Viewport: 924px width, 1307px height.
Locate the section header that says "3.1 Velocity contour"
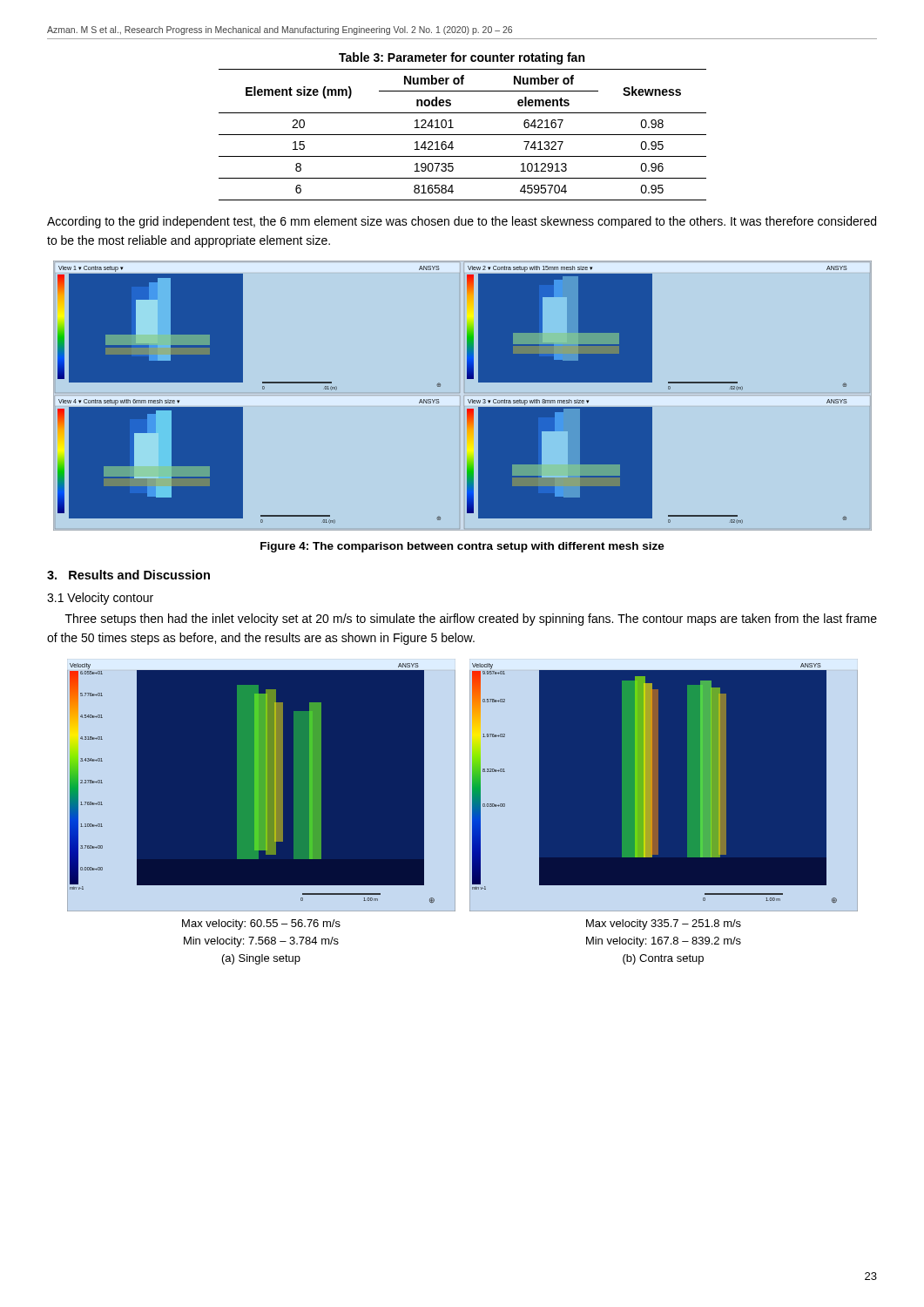[100, 598]
